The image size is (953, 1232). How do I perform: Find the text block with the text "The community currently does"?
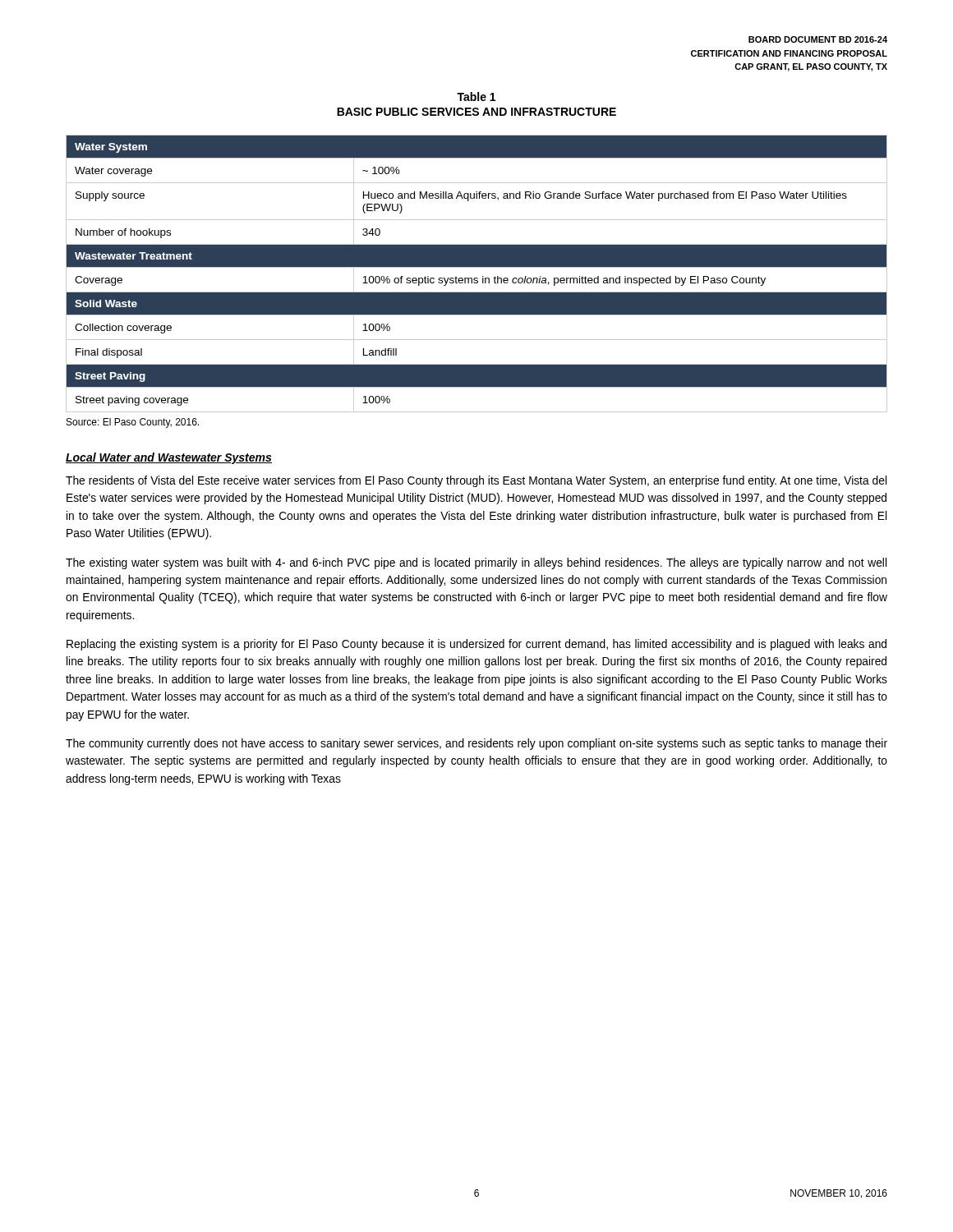[476, 761]
